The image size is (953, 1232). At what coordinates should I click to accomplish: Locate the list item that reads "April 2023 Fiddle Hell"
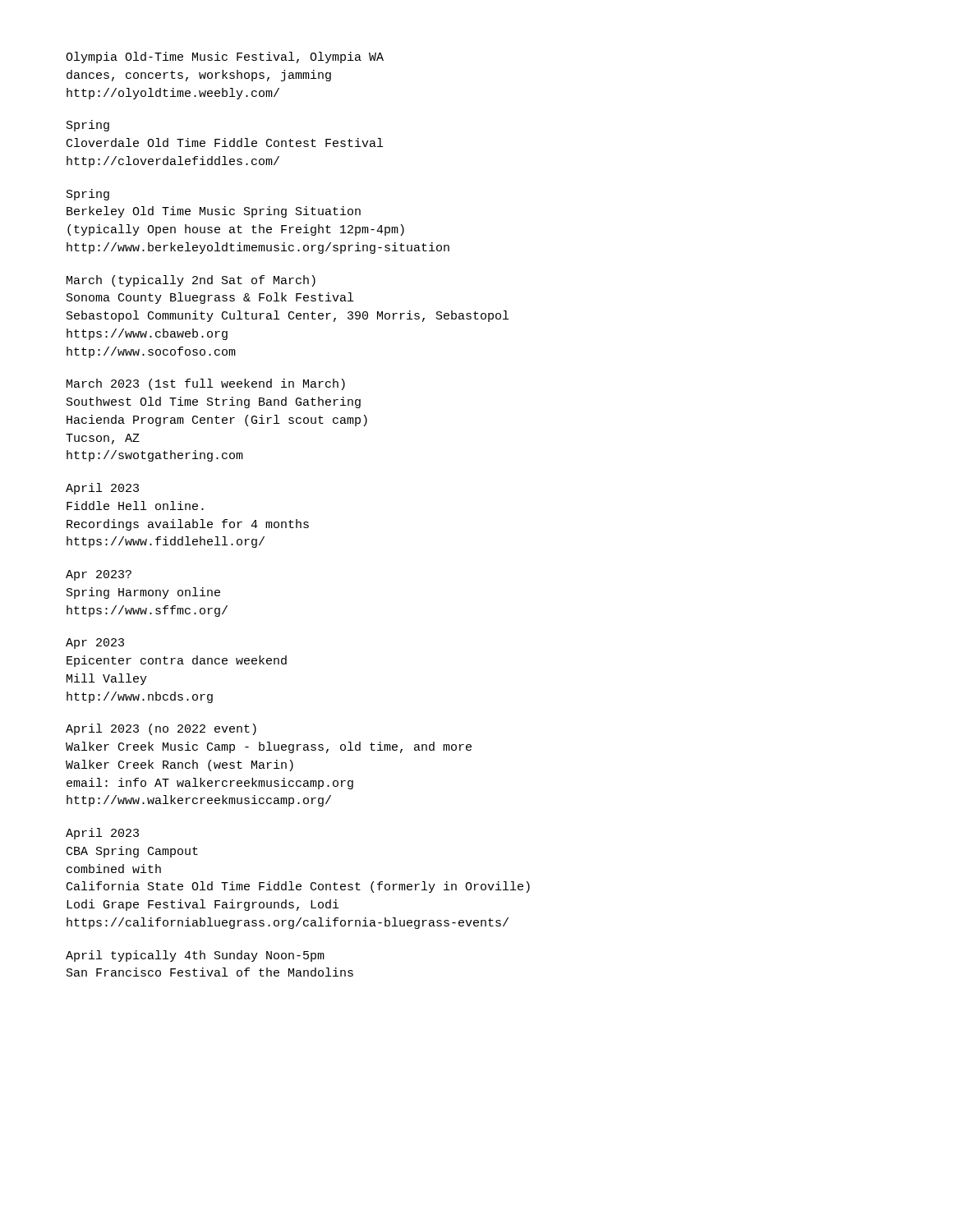coord(188,516)
